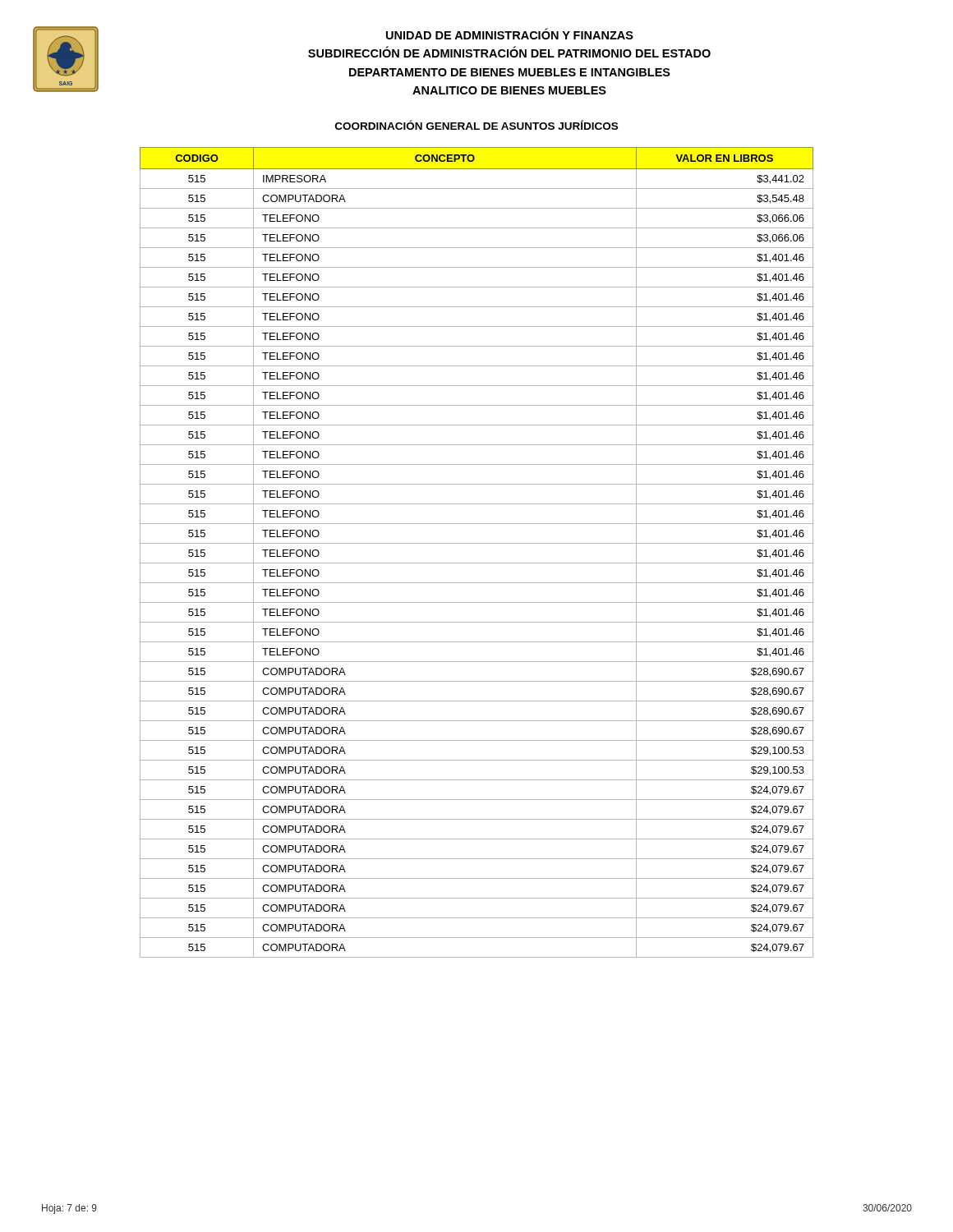This screenshot has height=1232, width=953.
Task: Find the region starting "COORDINACIÓN GENERAL DE ASUNTOS JURÍDICOS"
Action: tap(476, 126)
